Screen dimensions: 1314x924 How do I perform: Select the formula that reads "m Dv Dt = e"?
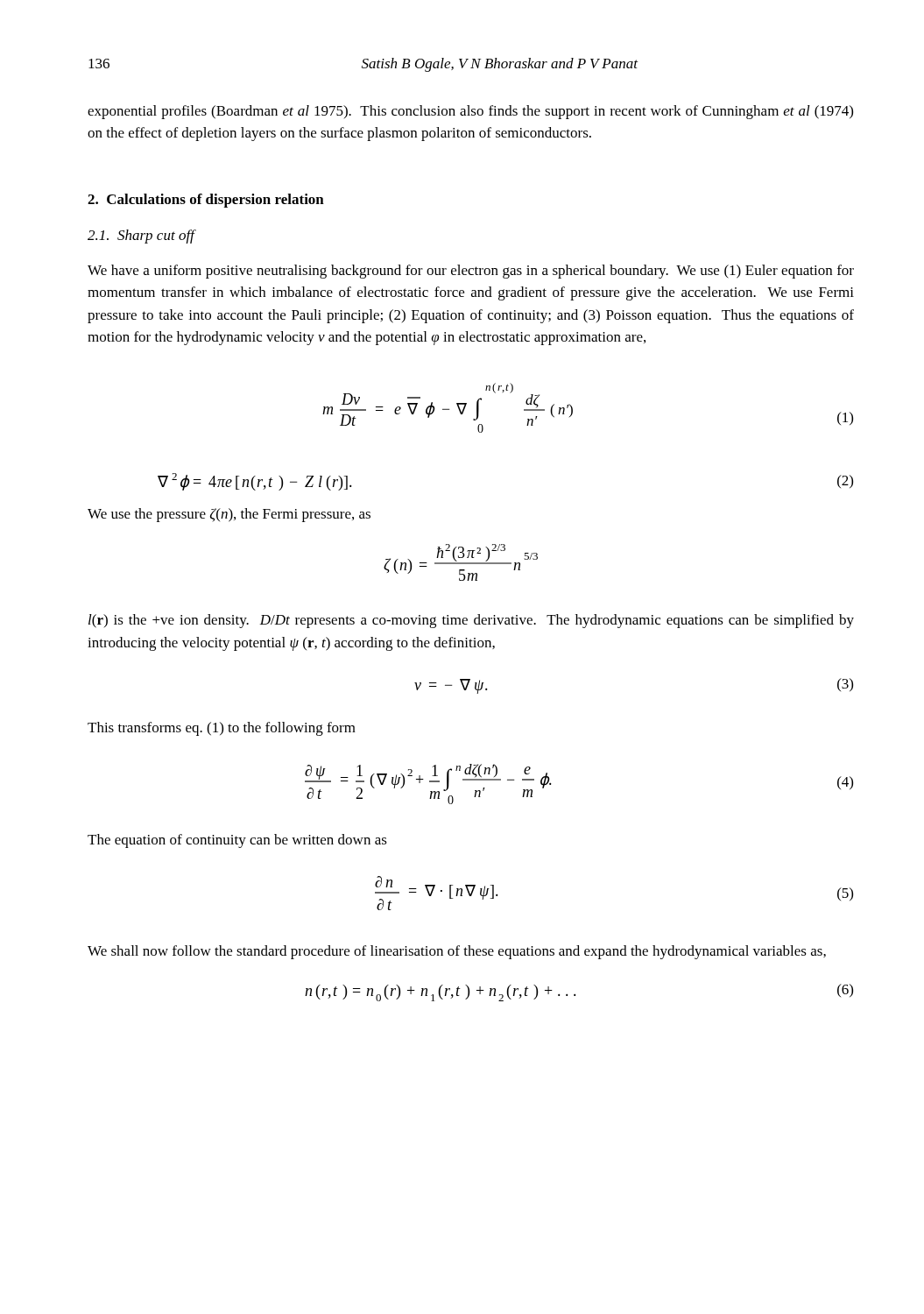click(x=584, y=405)
